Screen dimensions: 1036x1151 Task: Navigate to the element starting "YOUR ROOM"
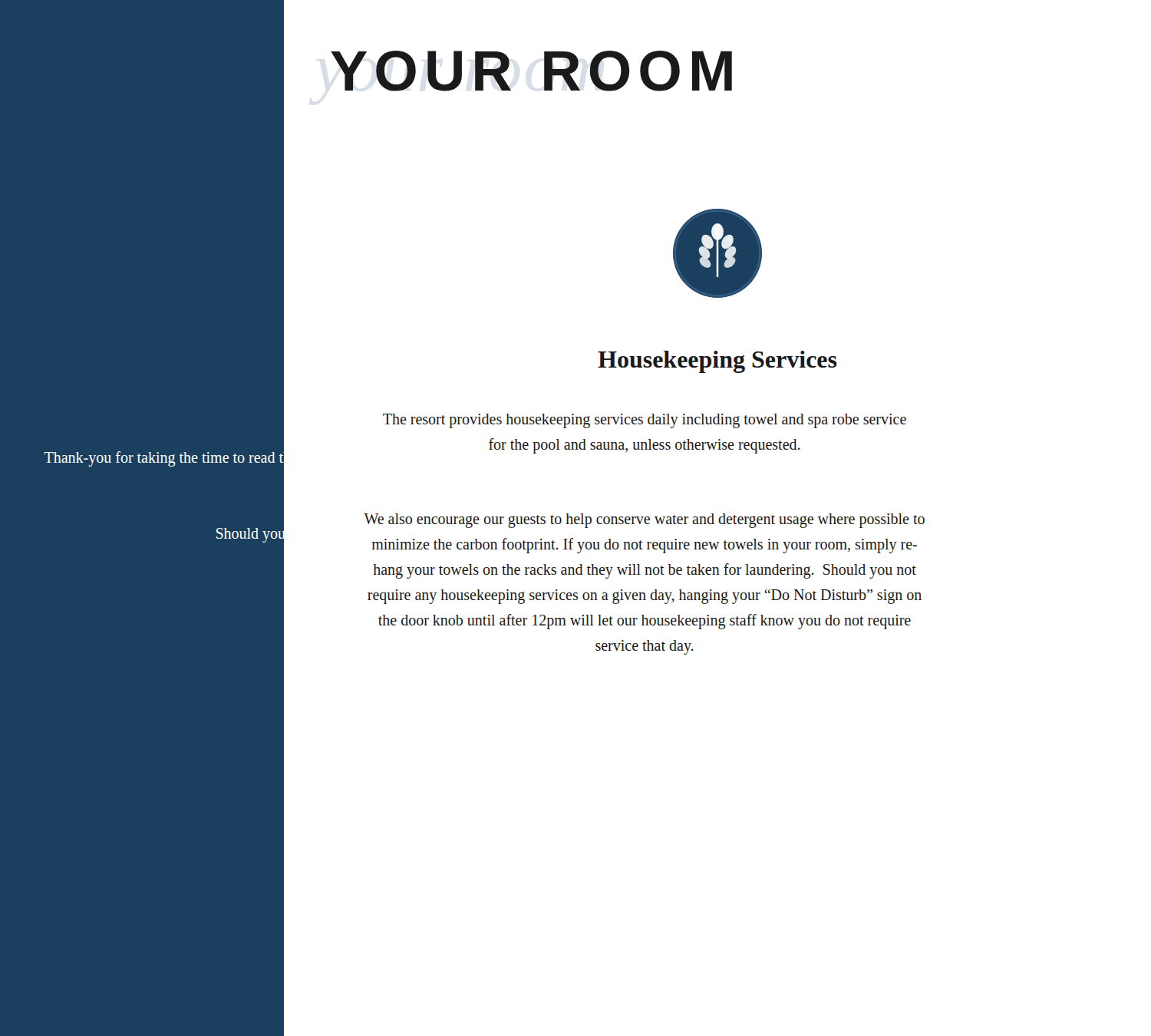[536, 71]
